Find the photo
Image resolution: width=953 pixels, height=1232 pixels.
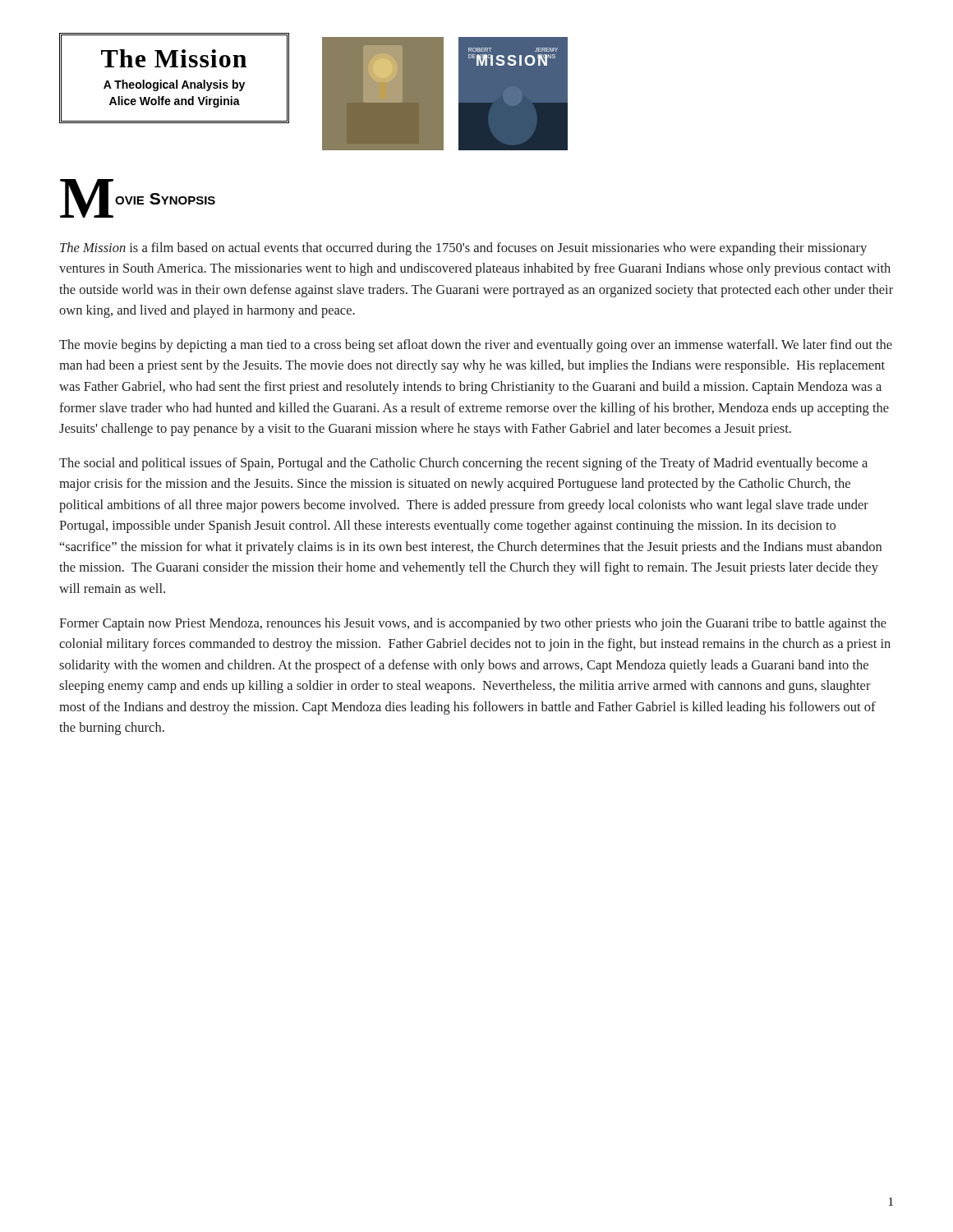tap(445, 94)
